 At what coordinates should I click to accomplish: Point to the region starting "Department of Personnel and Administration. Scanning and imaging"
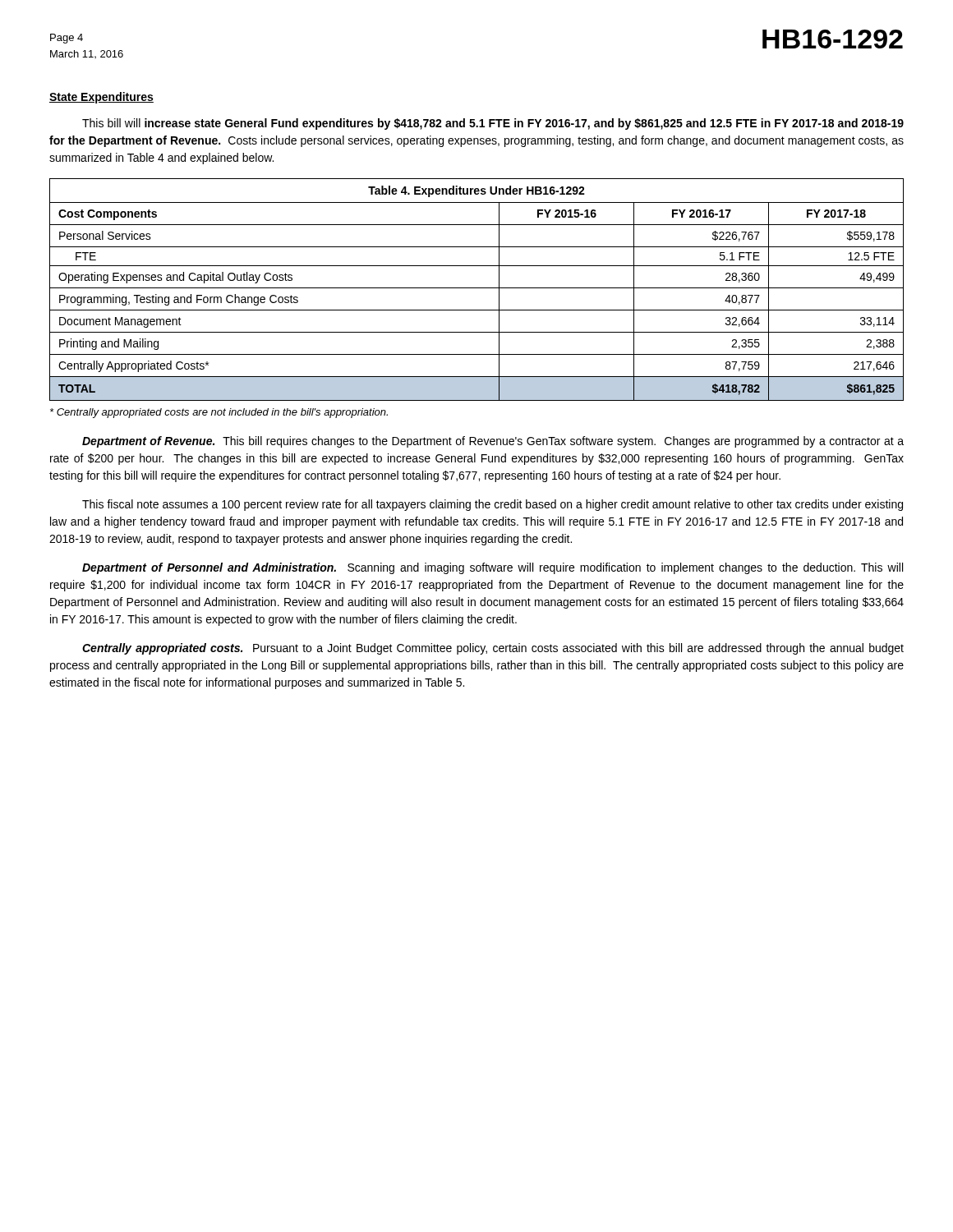[x=476, y=593]
